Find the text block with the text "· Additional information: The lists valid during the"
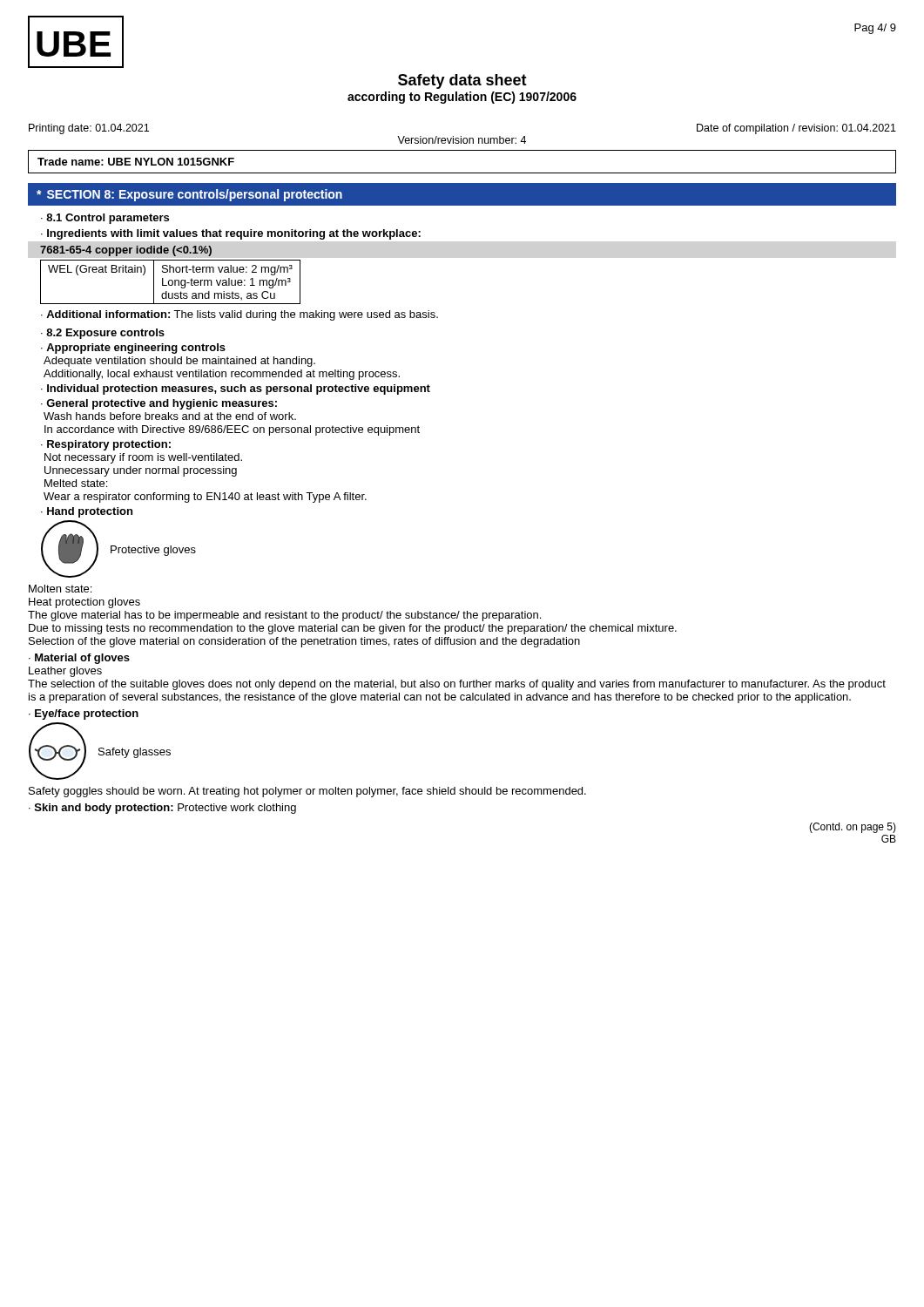Screen dimensions: 1307x924 (239, 314)
